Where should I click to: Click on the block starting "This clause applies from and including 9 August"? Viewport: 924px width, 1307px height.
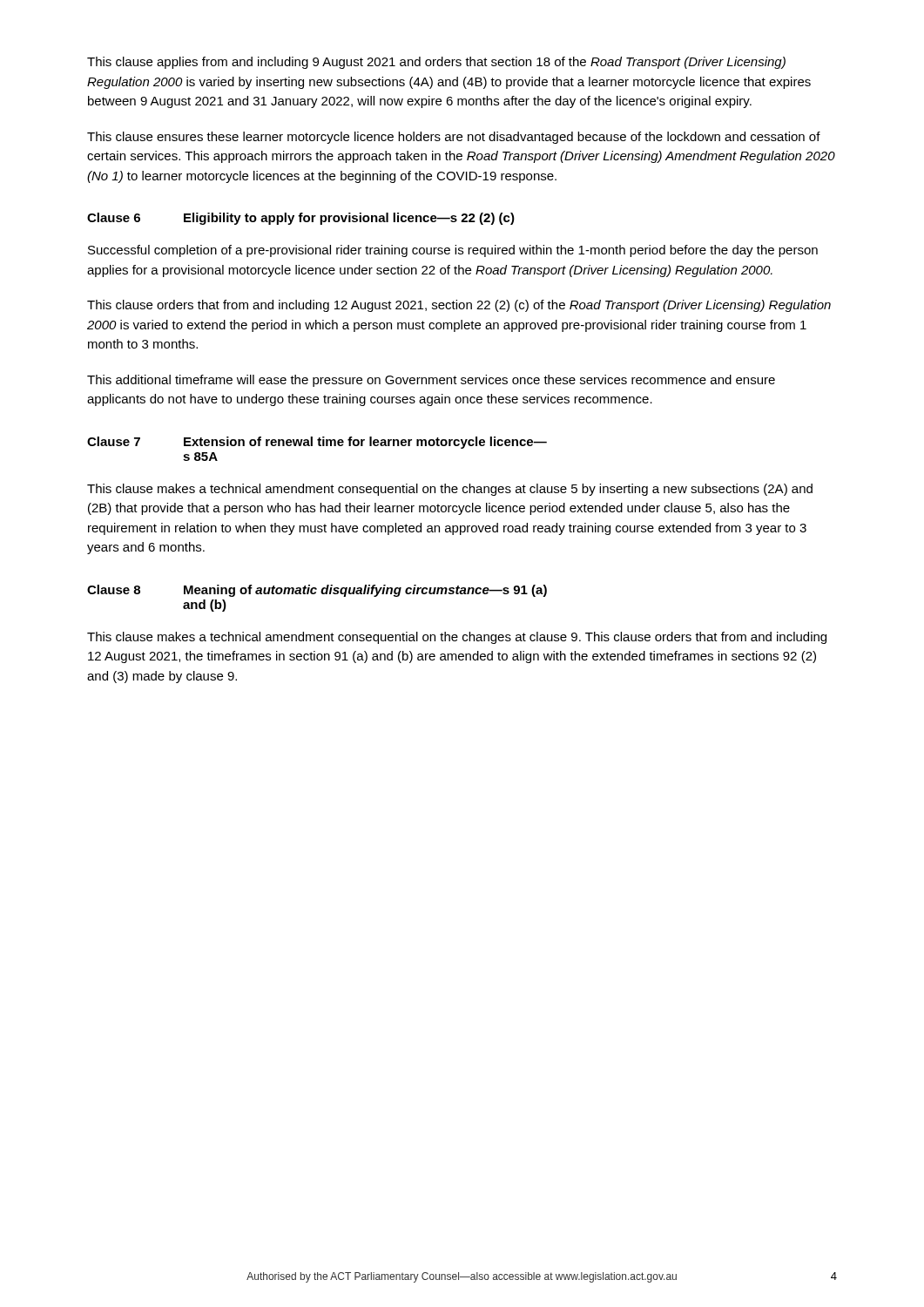(x=462, y=82)
